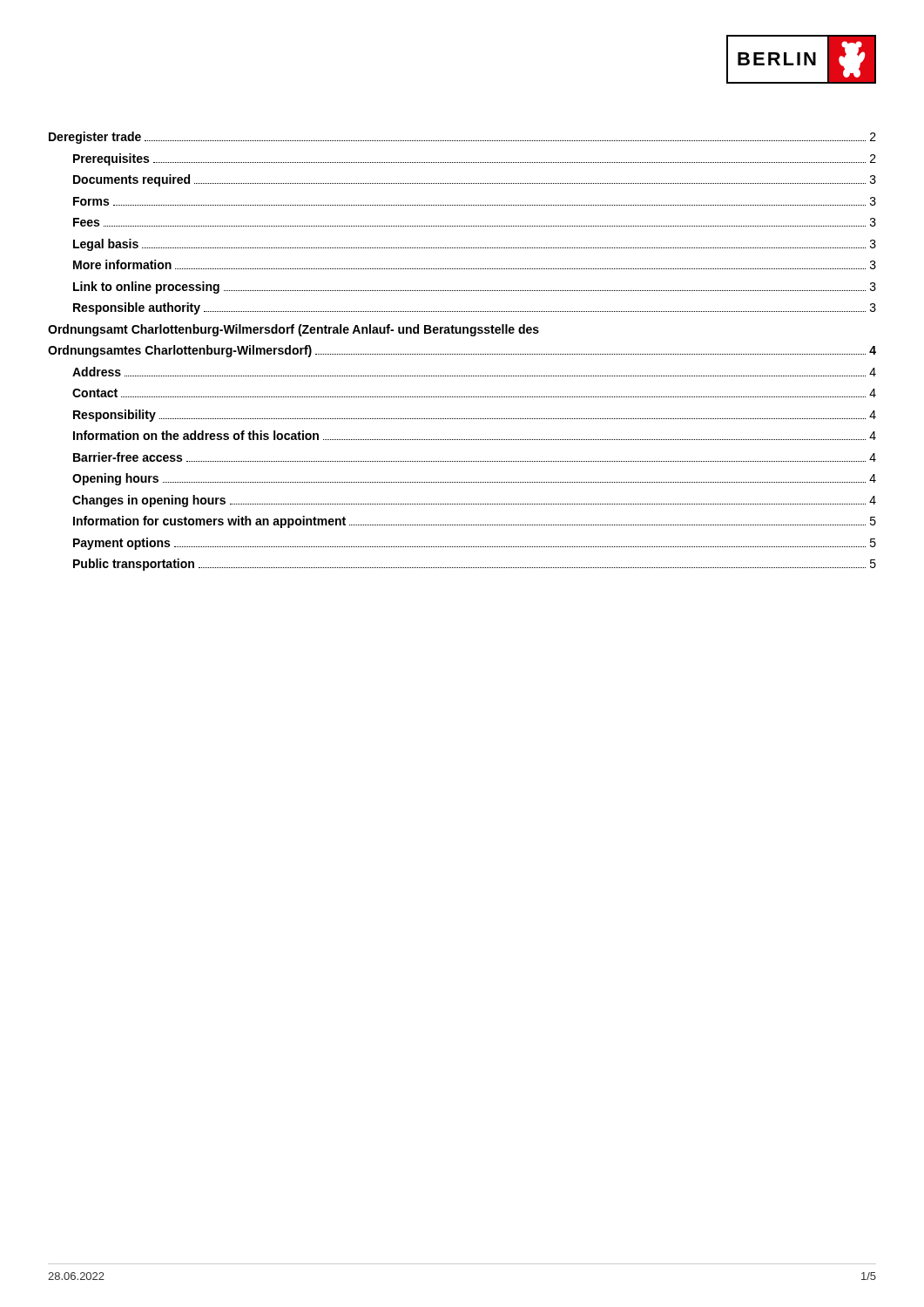The width and height of the screenshot is (924, 1307).
Task: Where does it say "Forms 3"?
Action: [x=474, y=201]
